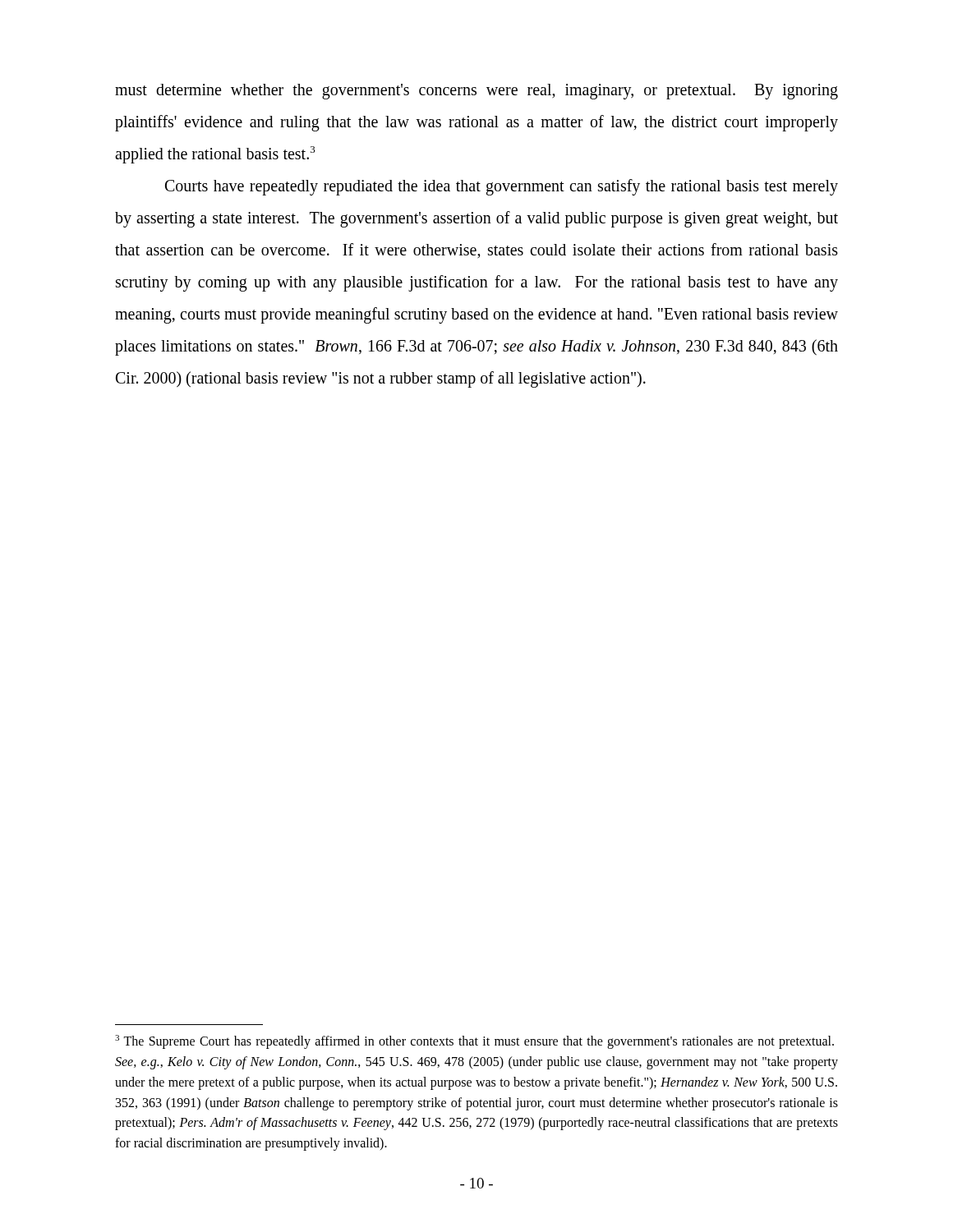
Task: Where is the passage that starts "3 The Supreme Court"?
Action: click(476, 1089)
